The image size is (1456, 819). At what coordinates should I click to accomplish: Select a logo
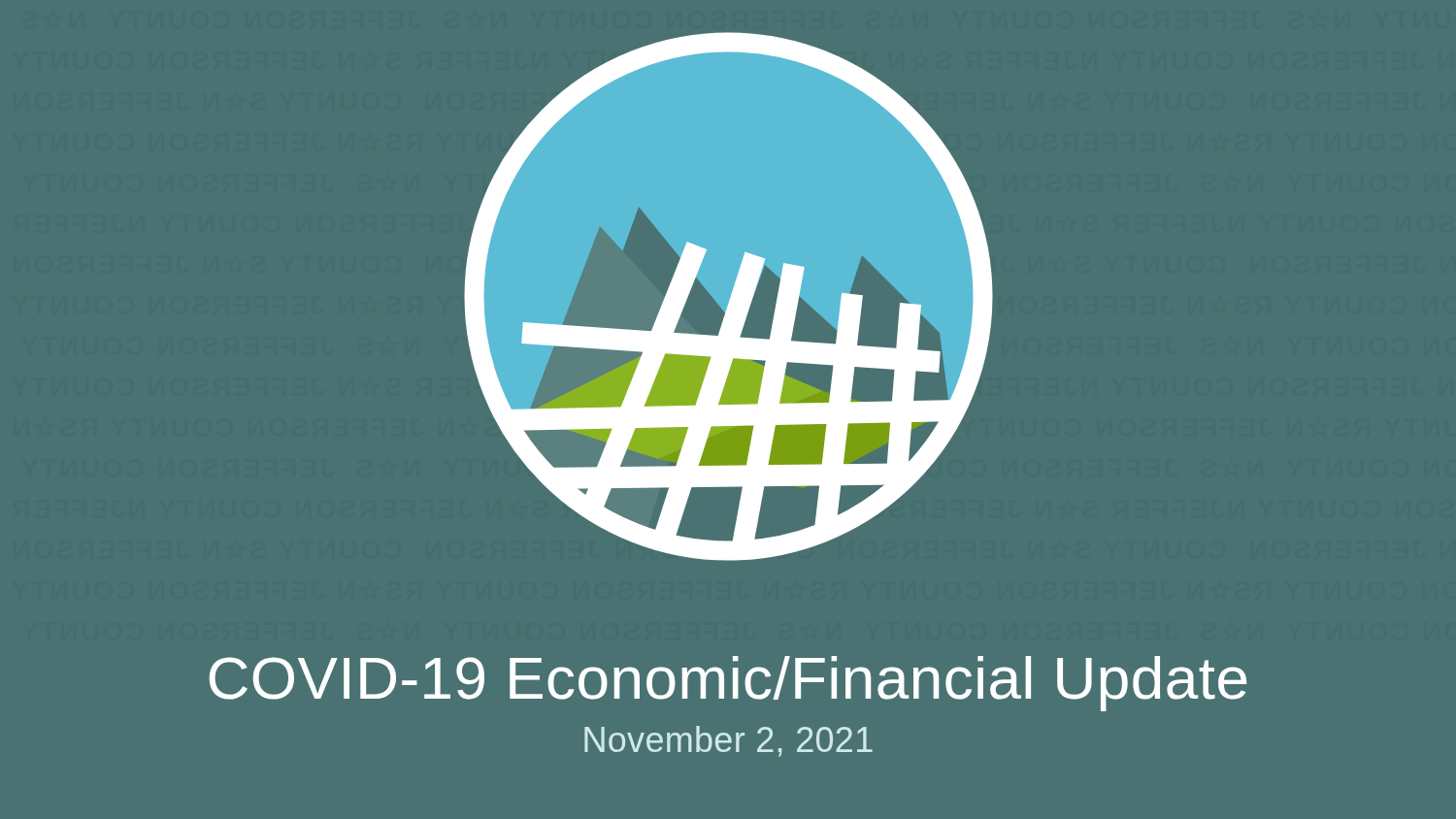(x=728, y=296)
